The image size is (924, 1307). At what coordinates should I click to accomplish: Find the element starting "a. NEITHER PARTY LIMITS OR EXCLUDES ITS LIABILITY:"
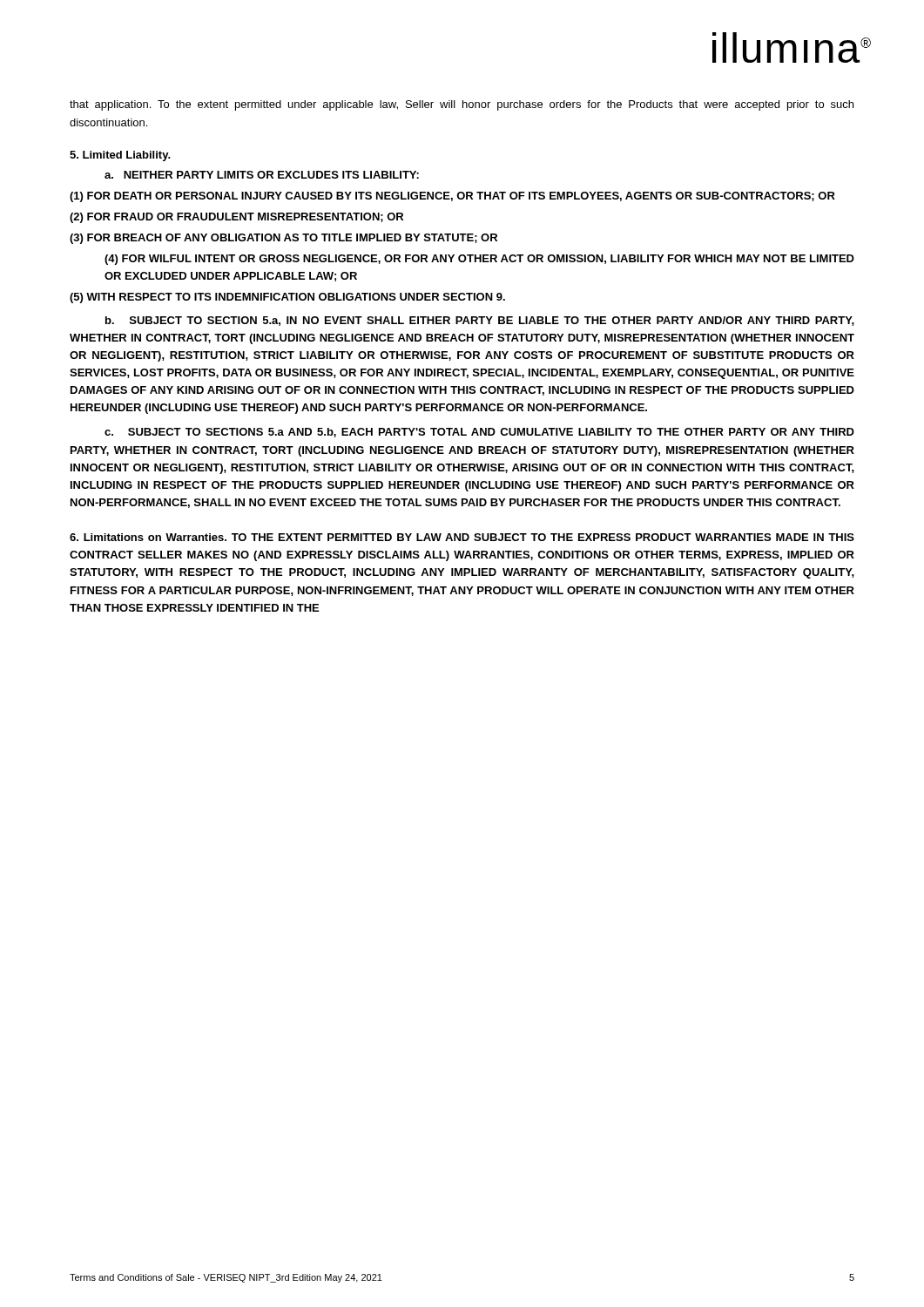[262, 174]
